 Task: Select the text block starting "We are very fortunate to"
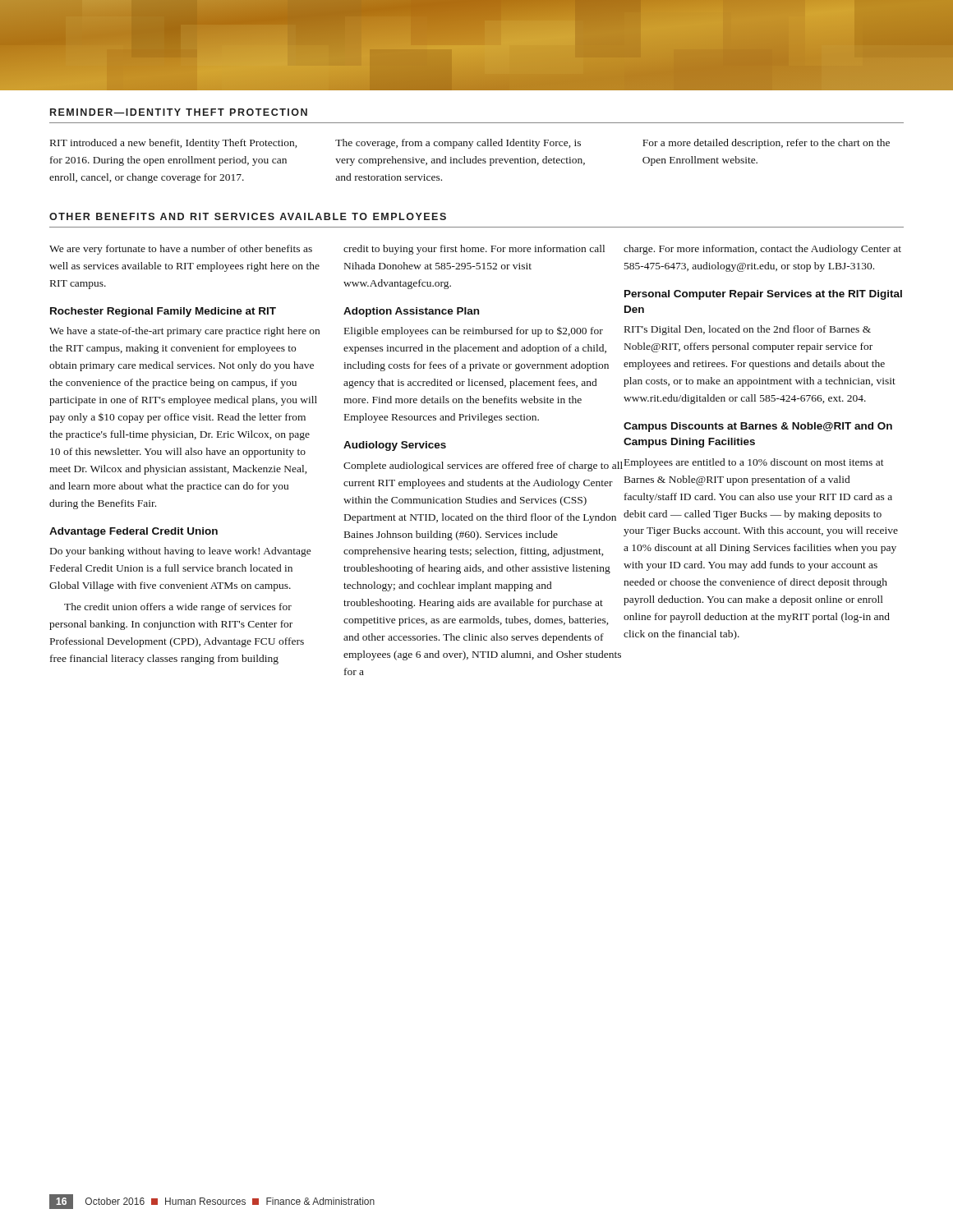(x=184, y=265)
